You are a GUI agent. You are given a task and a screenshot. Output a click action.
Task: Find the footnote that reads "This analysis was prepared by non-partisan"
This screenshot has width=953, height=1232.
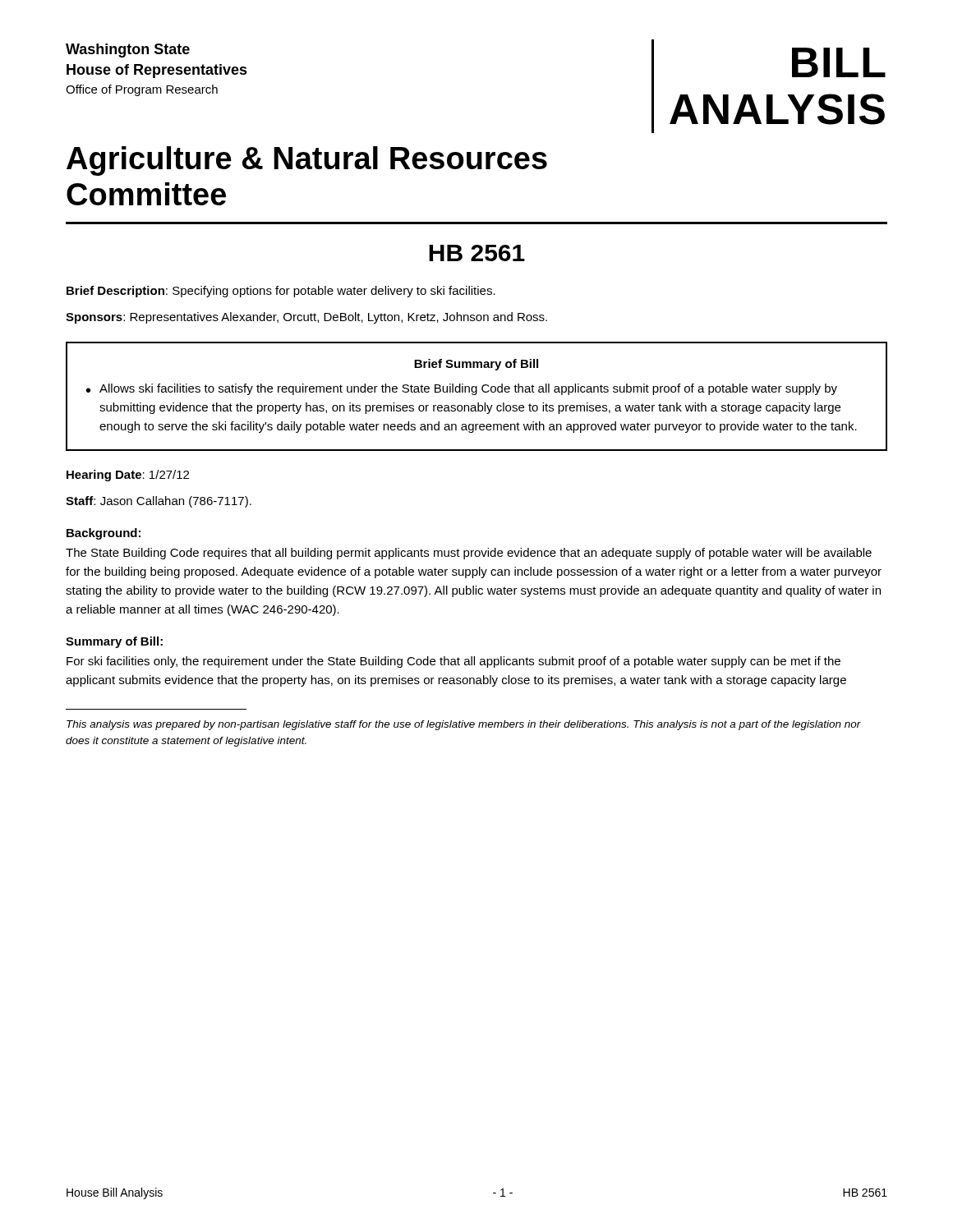tap(463, 732)
